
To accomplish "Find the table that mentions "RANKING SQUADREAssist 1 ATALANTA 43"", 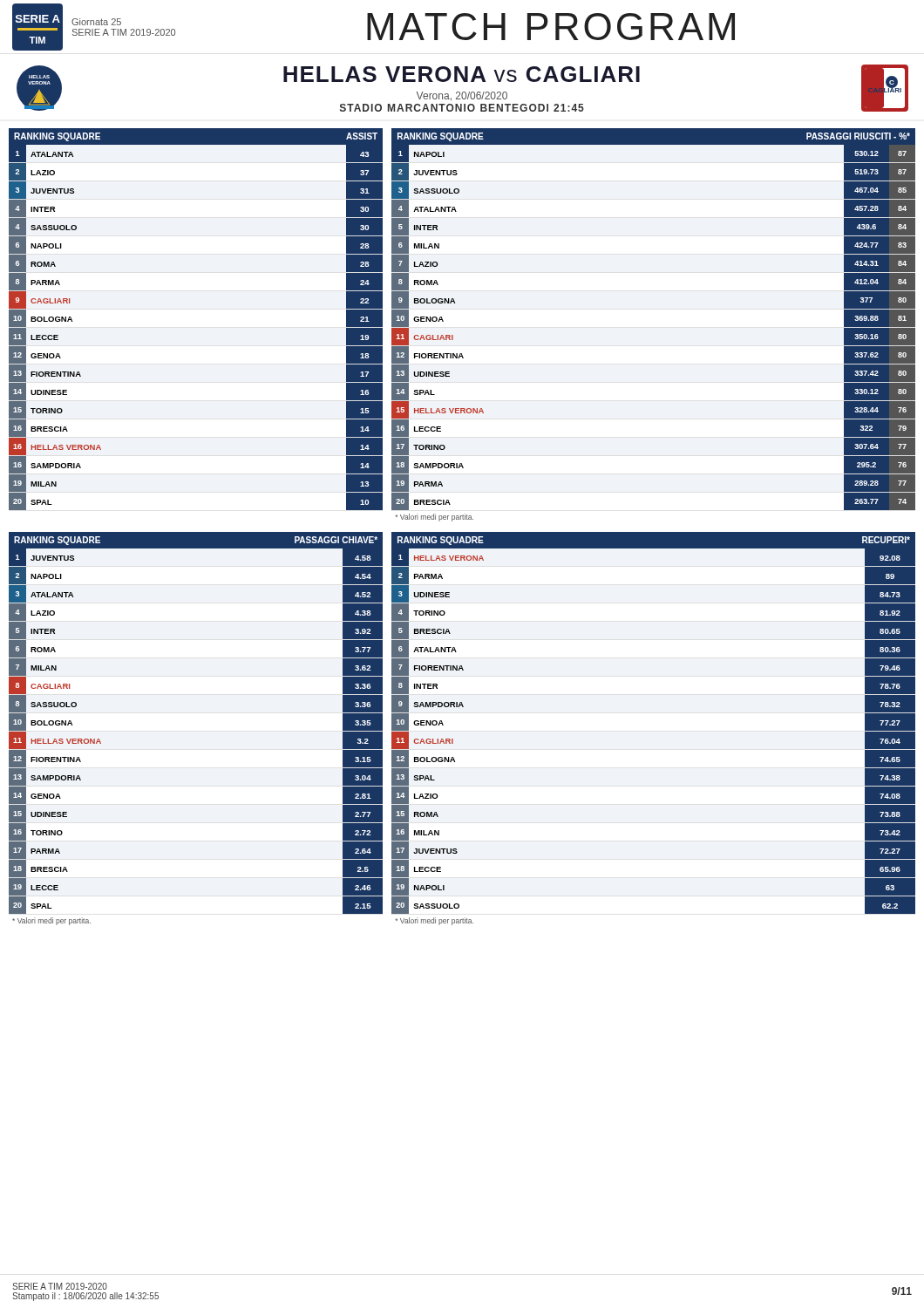I will 196,326.
